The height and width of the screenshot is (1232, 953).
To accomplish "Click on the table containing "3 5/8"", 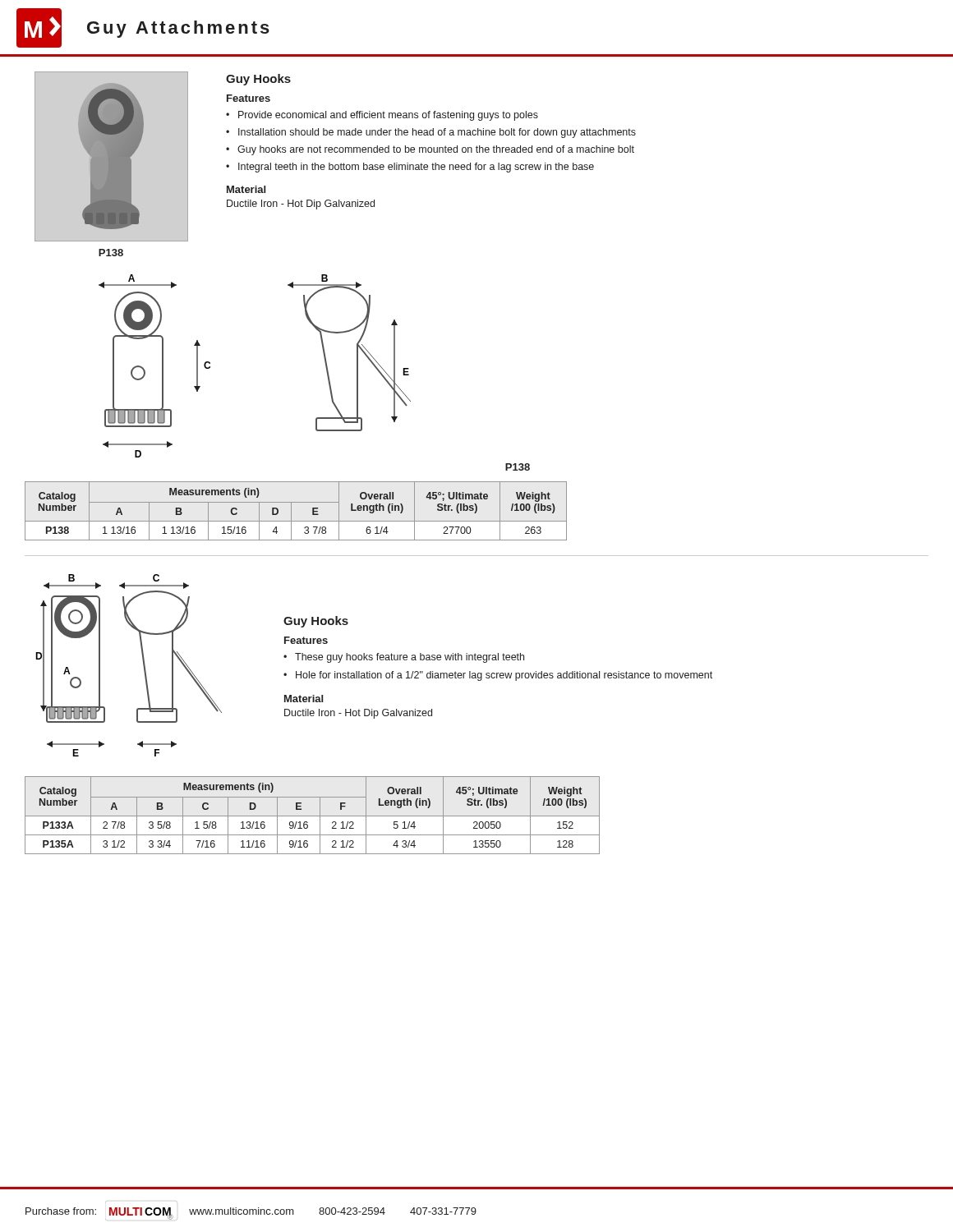I will 476,815.
